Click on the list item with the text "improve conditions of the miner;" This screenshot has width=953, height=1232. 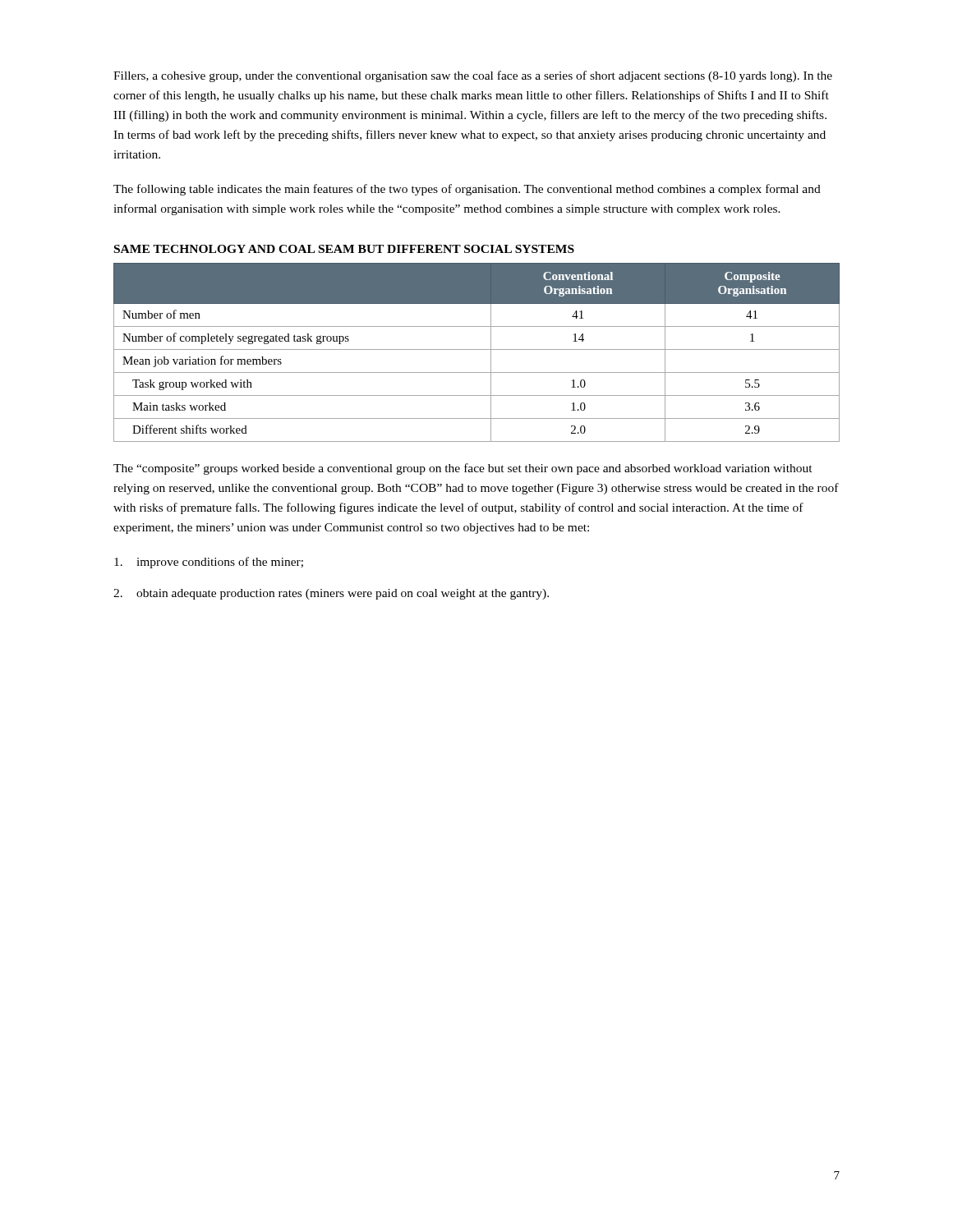pyautogui.click(x=209, y=563)
